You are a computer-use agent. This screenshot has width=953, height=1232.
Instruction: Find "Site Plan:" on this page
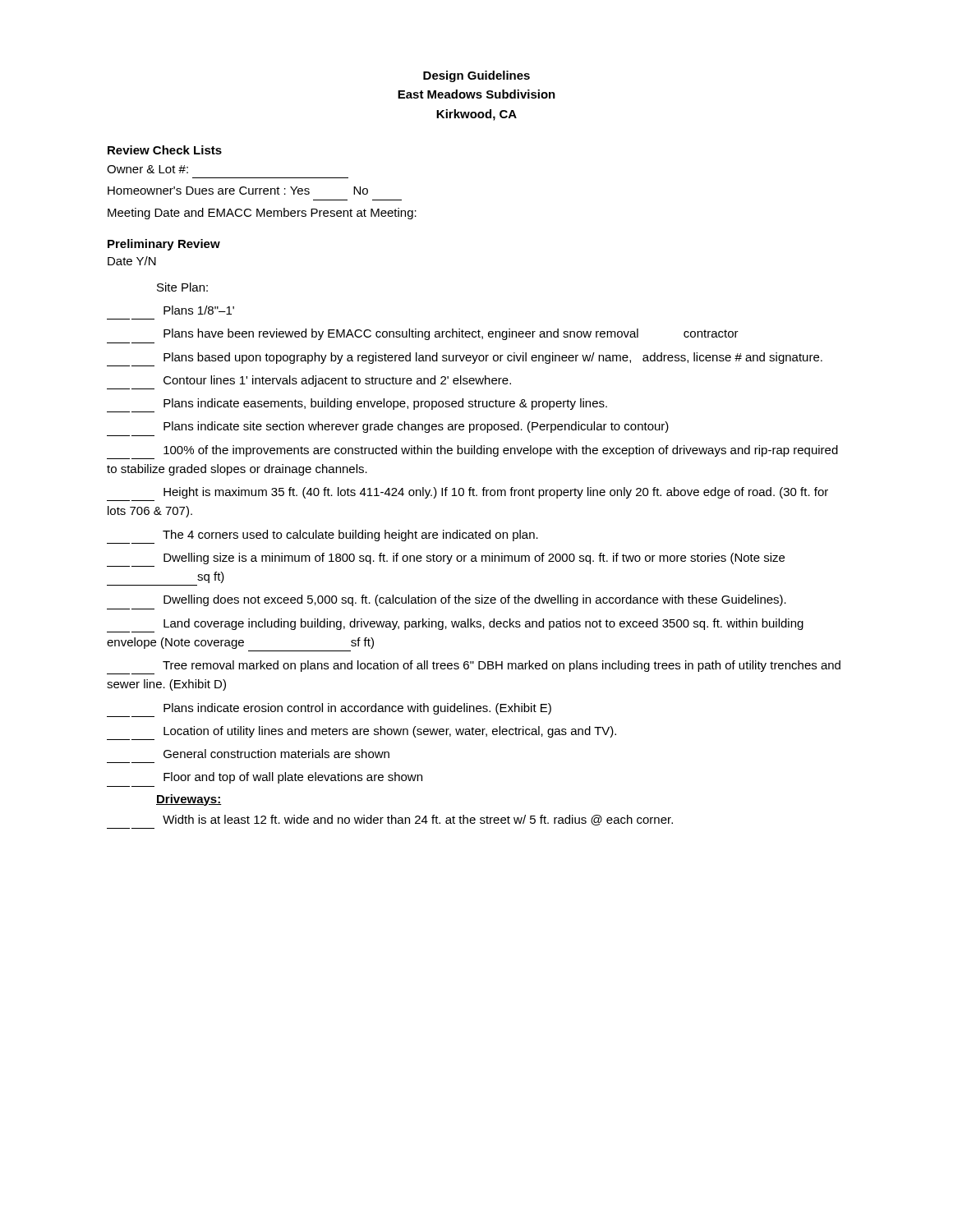(182, 287)
